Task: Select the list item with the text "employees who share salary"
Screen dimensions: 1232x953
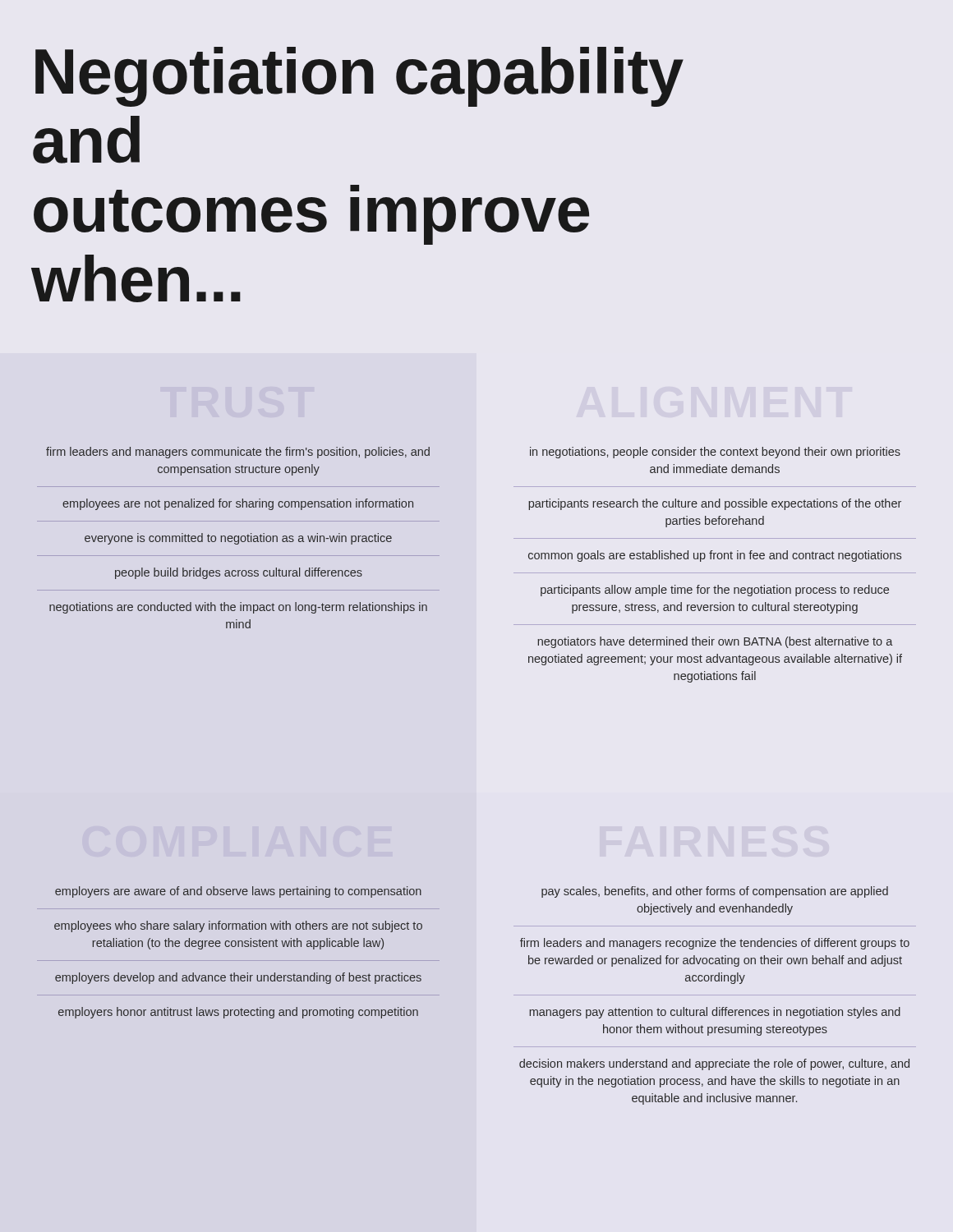Action: [x=238, y=934]
